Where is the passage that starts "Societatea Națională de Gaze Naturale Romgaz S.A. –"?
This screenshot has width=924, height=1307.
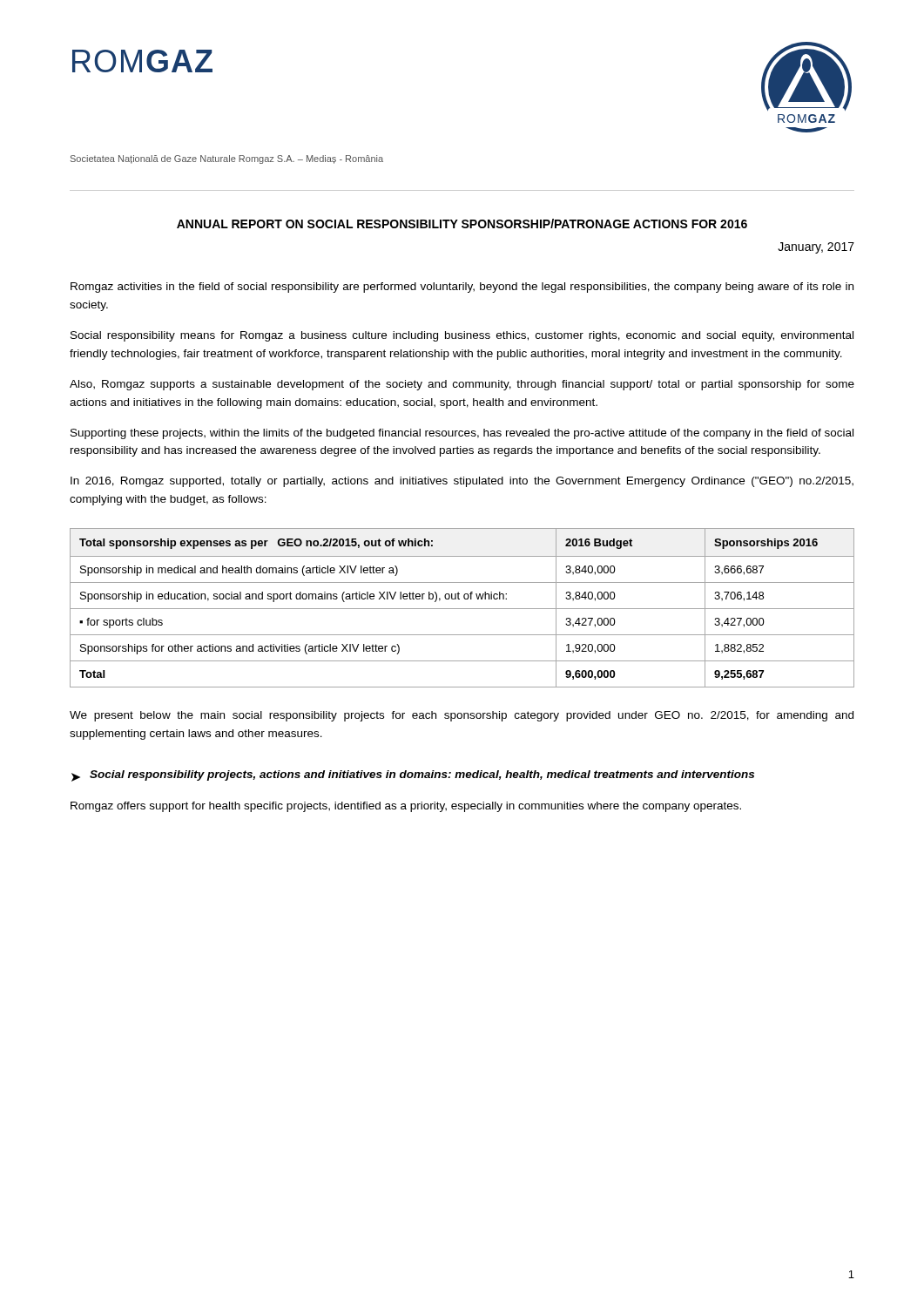[x=226, y=159]
